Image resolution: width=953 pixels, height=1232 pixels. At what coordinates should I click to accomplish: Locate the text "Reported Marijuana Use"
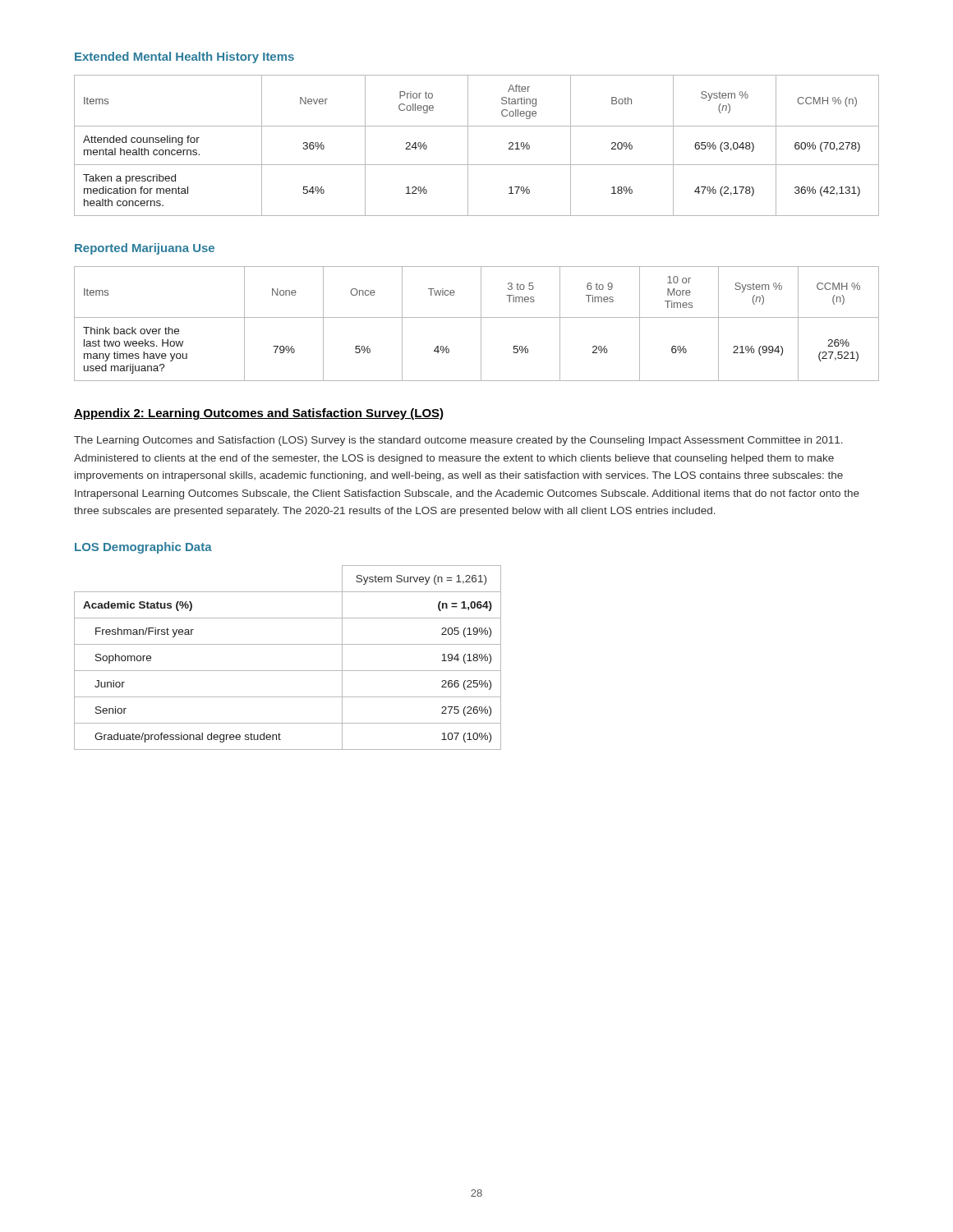tap(144, 248)
